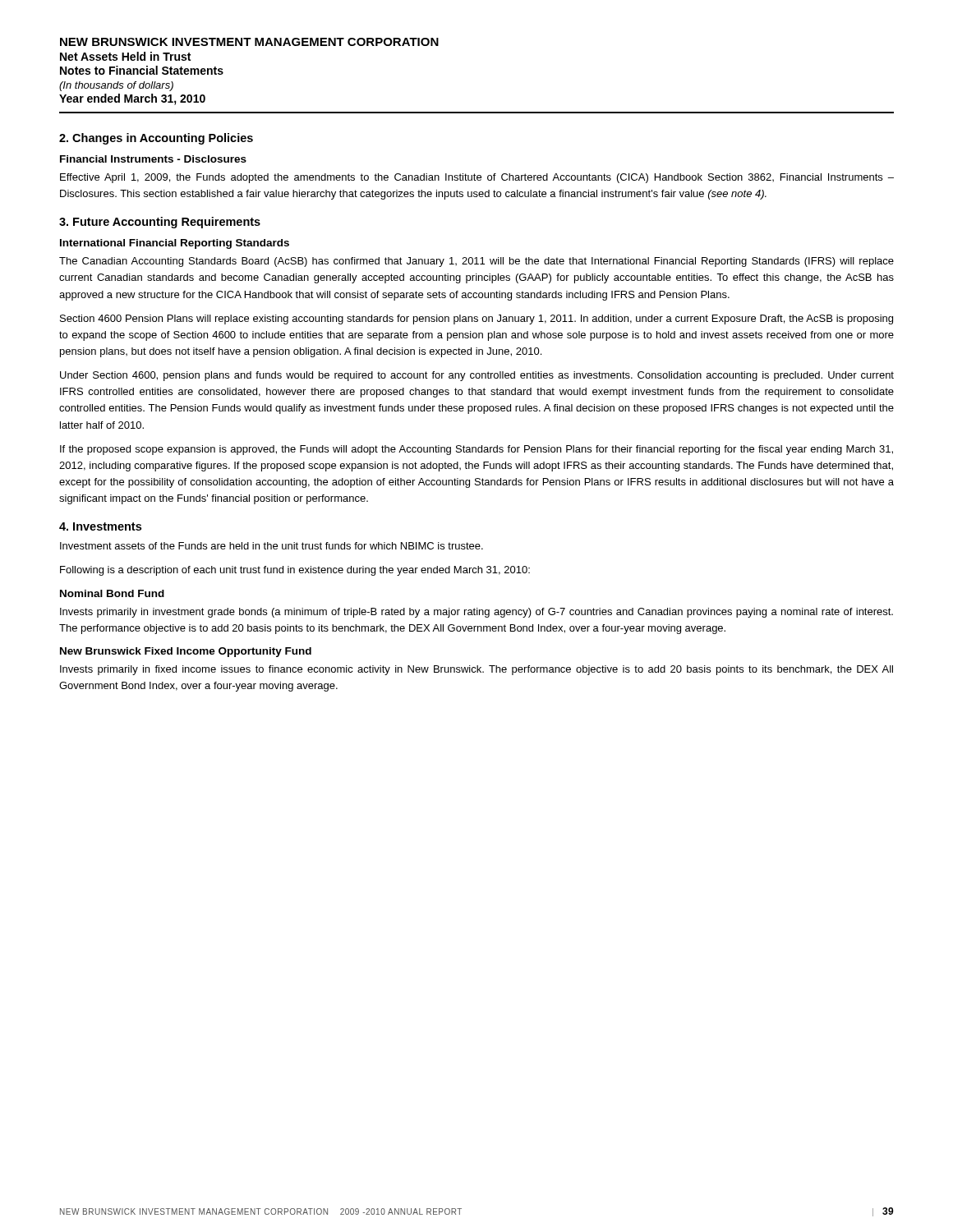Click on the passage starting "Nominal Bond Fund"

coord(112,593)
